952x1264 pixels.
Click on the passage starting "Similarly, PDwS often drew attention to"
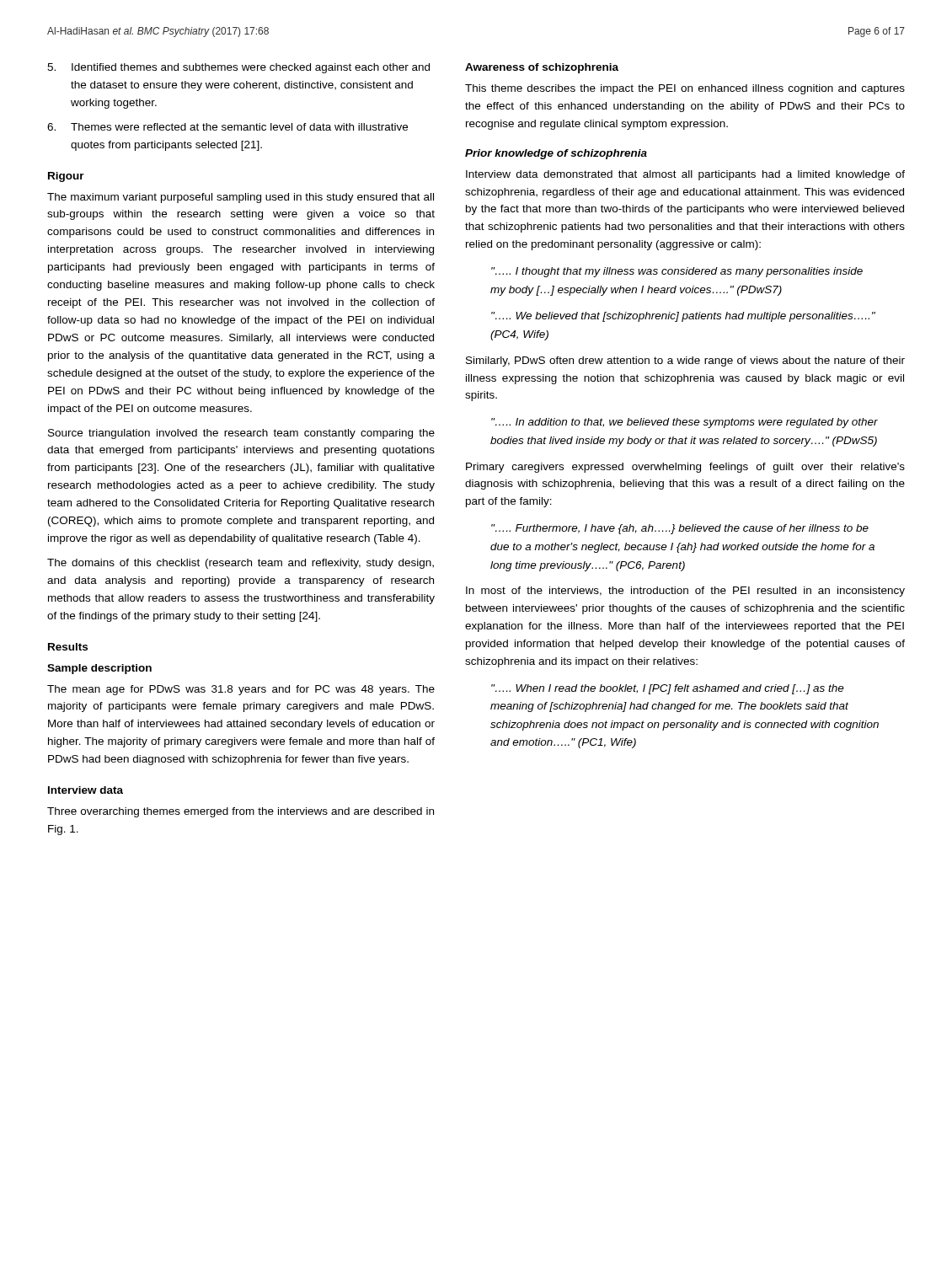pos(685,377)
